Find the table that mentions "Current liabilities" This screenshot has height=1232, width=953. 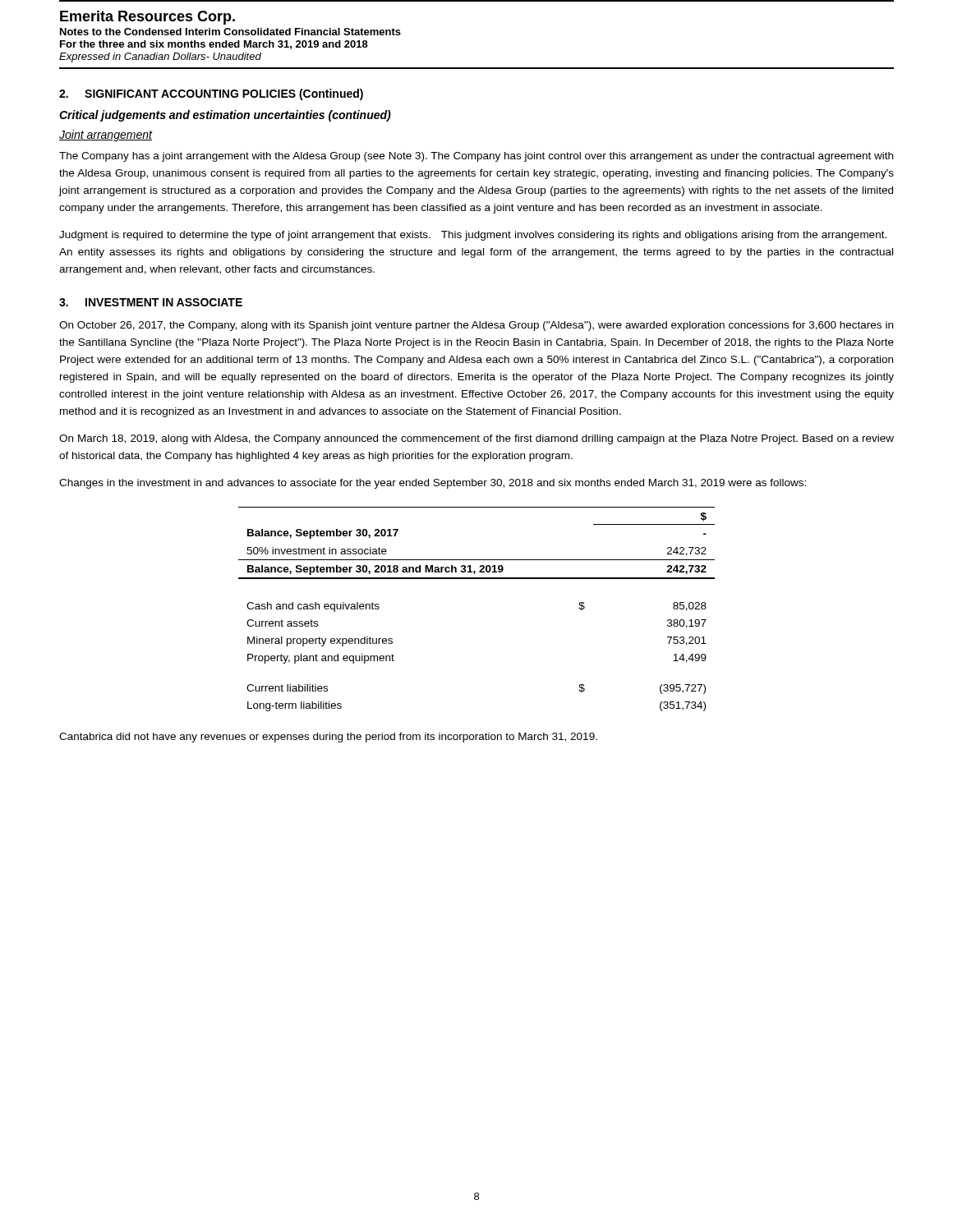click(476, 610)
